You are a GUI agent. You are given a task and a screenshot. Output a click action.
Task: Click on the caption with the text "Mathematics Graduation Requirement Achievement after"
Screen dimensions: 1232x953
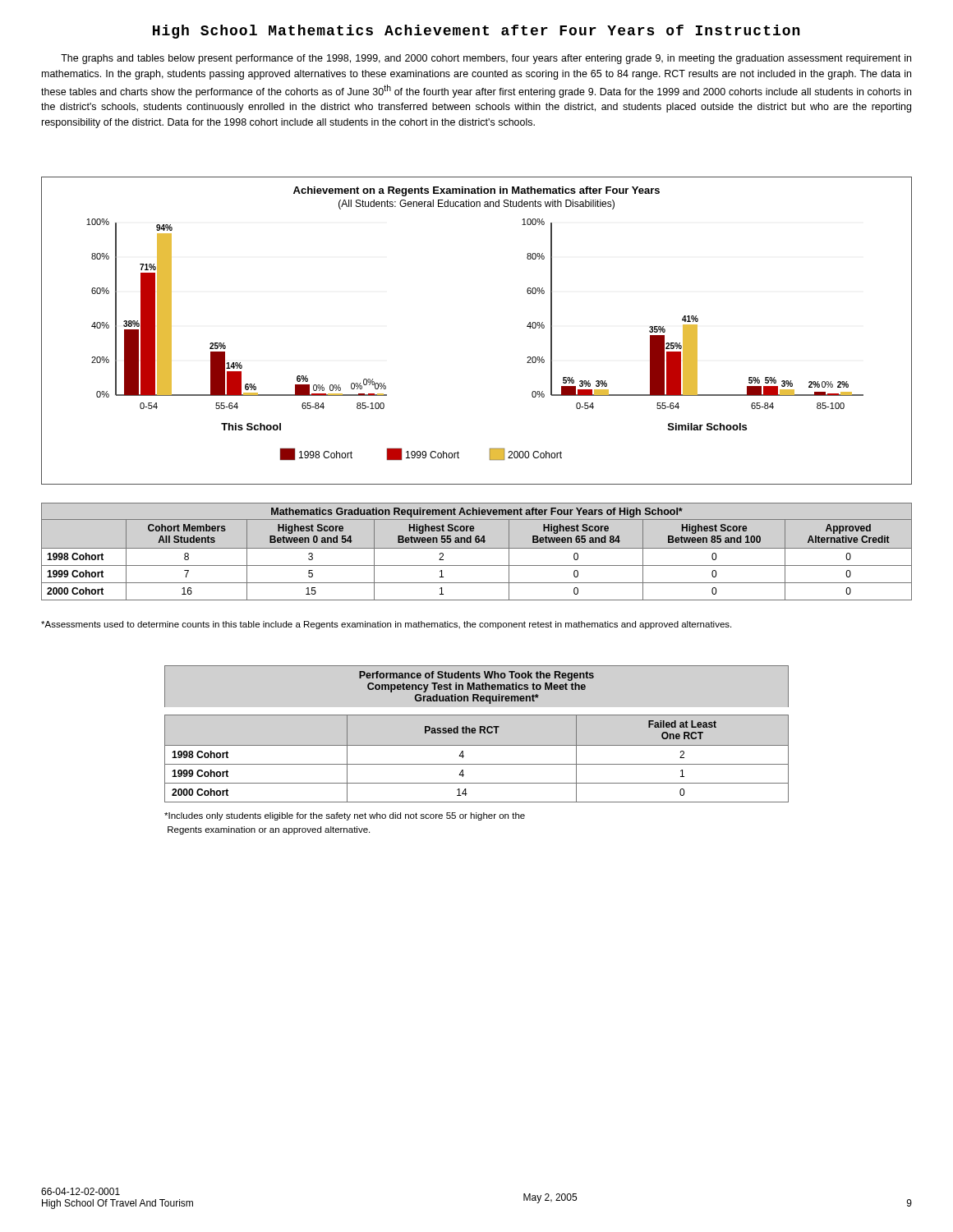476,512
